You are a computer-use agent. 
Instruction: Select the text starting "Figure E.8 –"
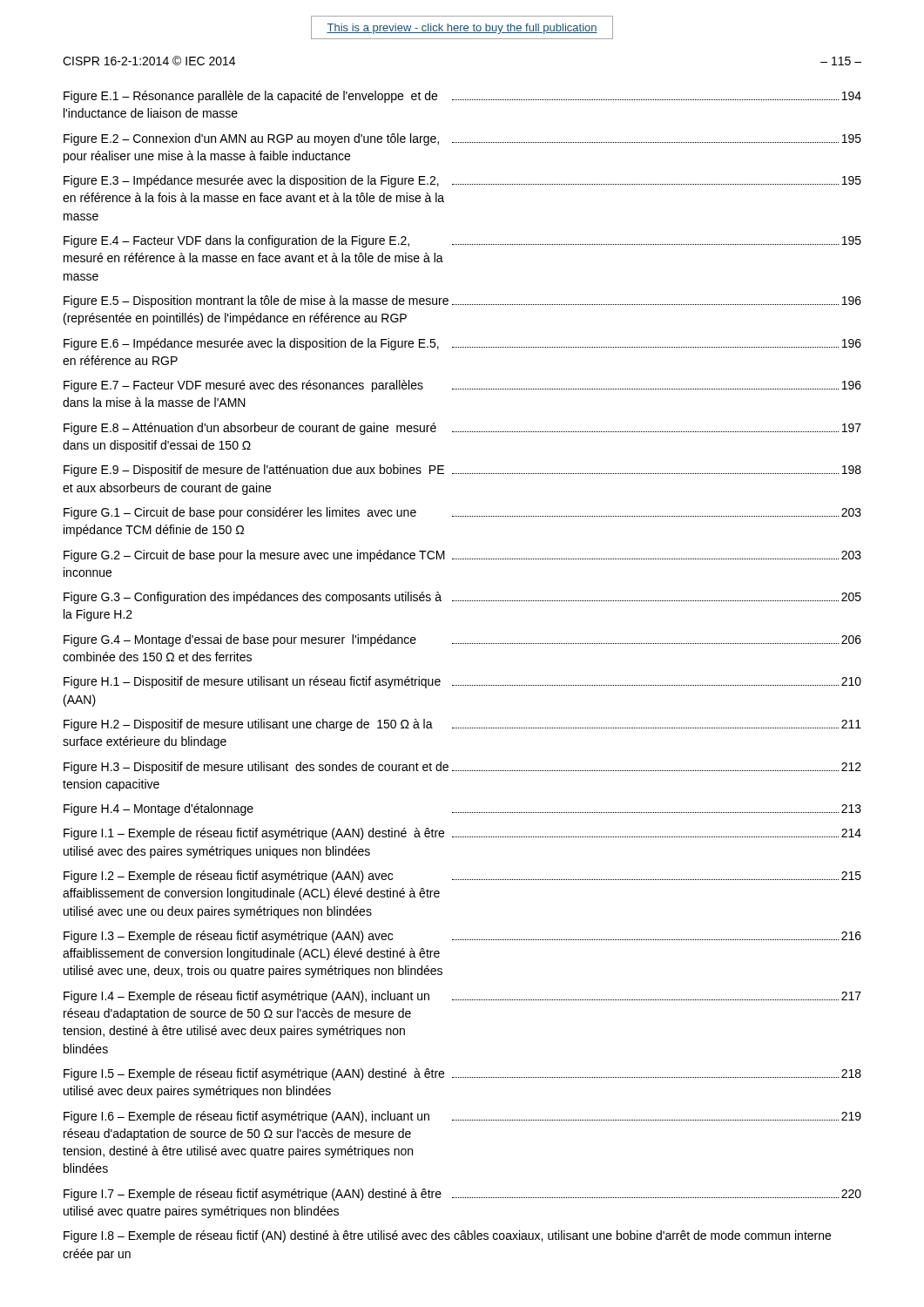[x=462, y=437]
